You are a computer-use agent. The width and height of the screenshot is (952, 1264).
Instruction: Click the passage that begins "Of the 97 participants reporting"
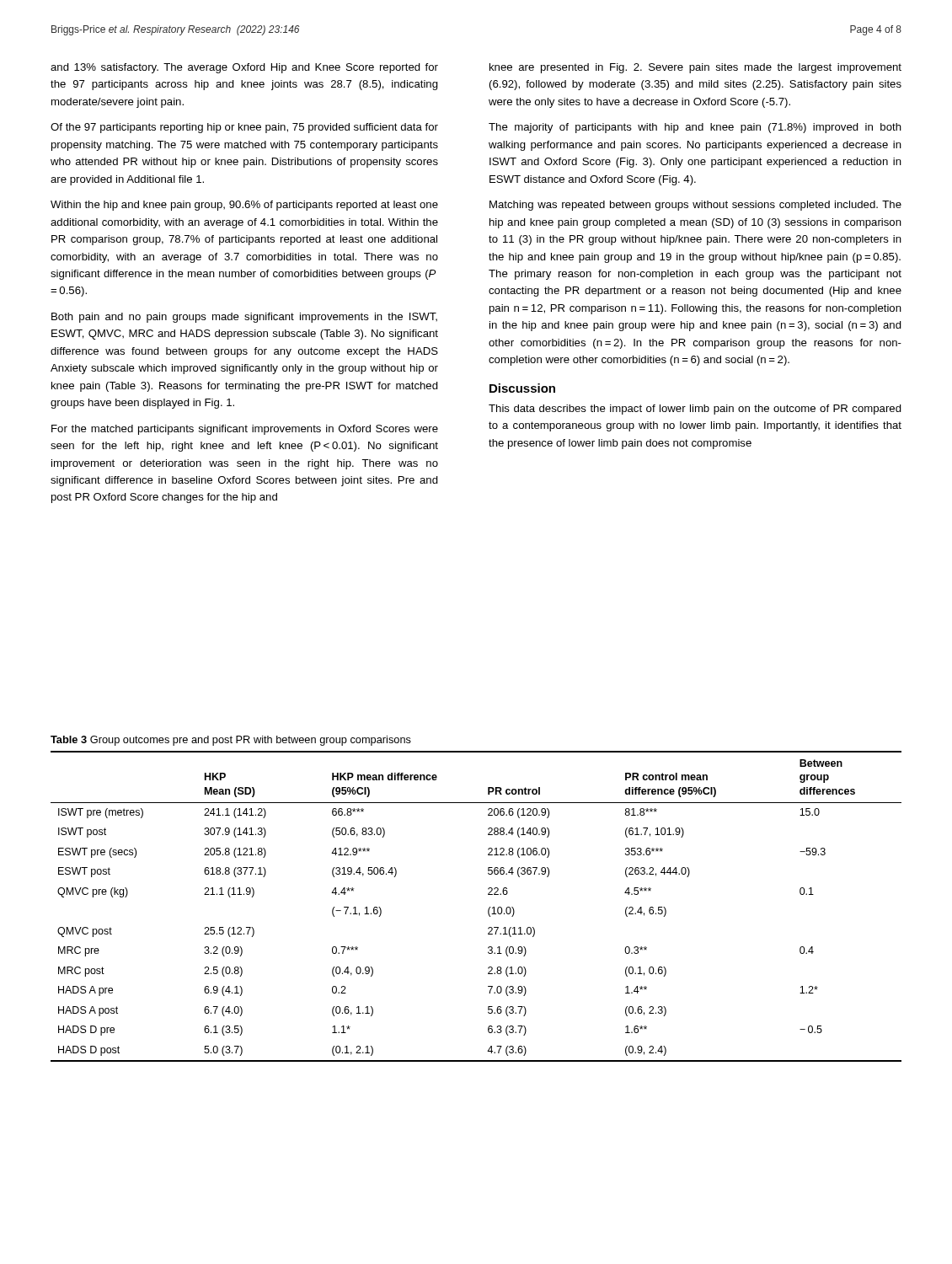[244, 153]
